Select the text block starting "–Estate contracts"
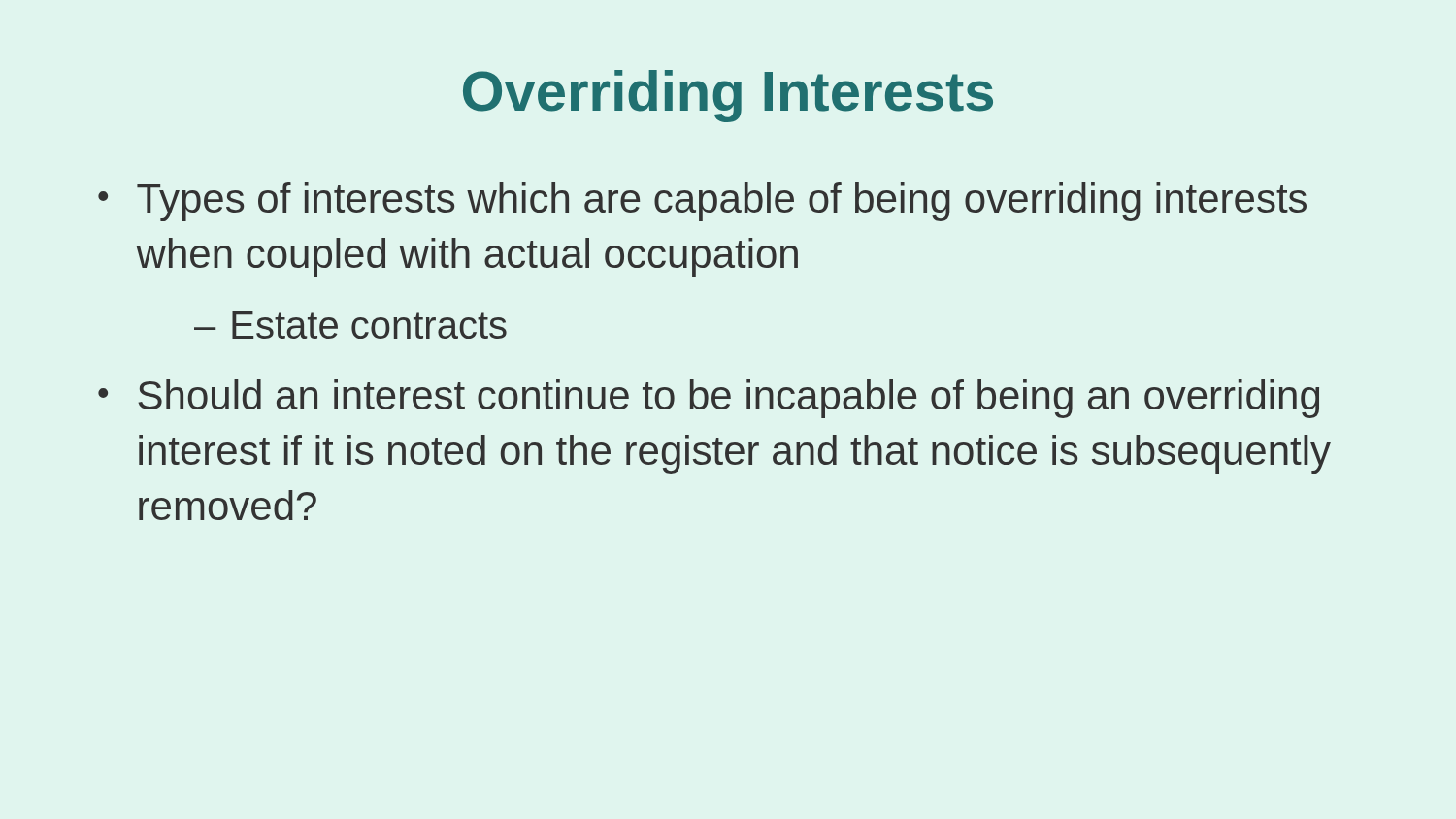1456x819 pixels. click(x=351, y=325)
